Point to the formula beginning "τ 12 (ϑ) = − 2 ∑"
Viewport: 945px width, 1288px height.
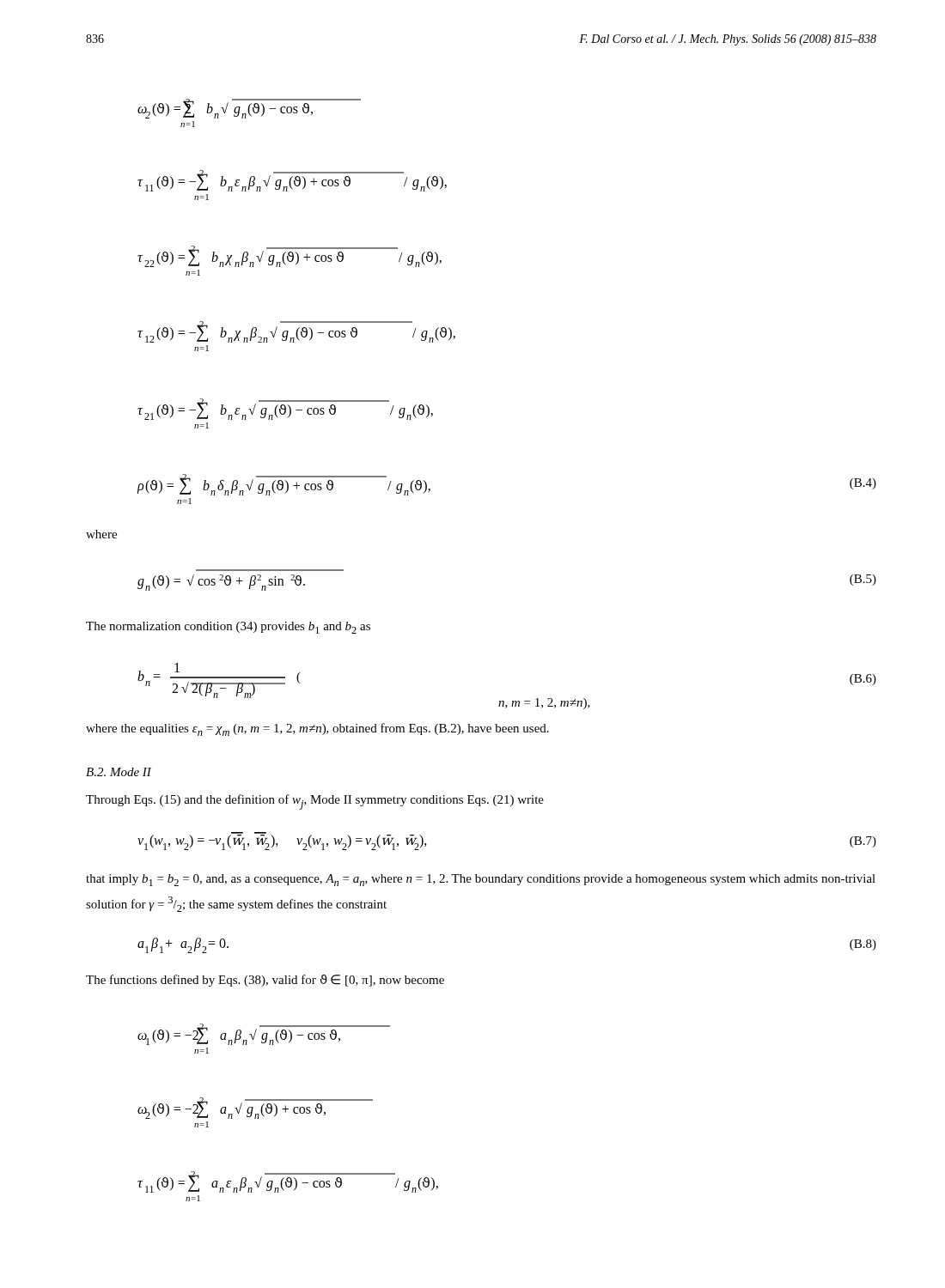pos(296,332)
